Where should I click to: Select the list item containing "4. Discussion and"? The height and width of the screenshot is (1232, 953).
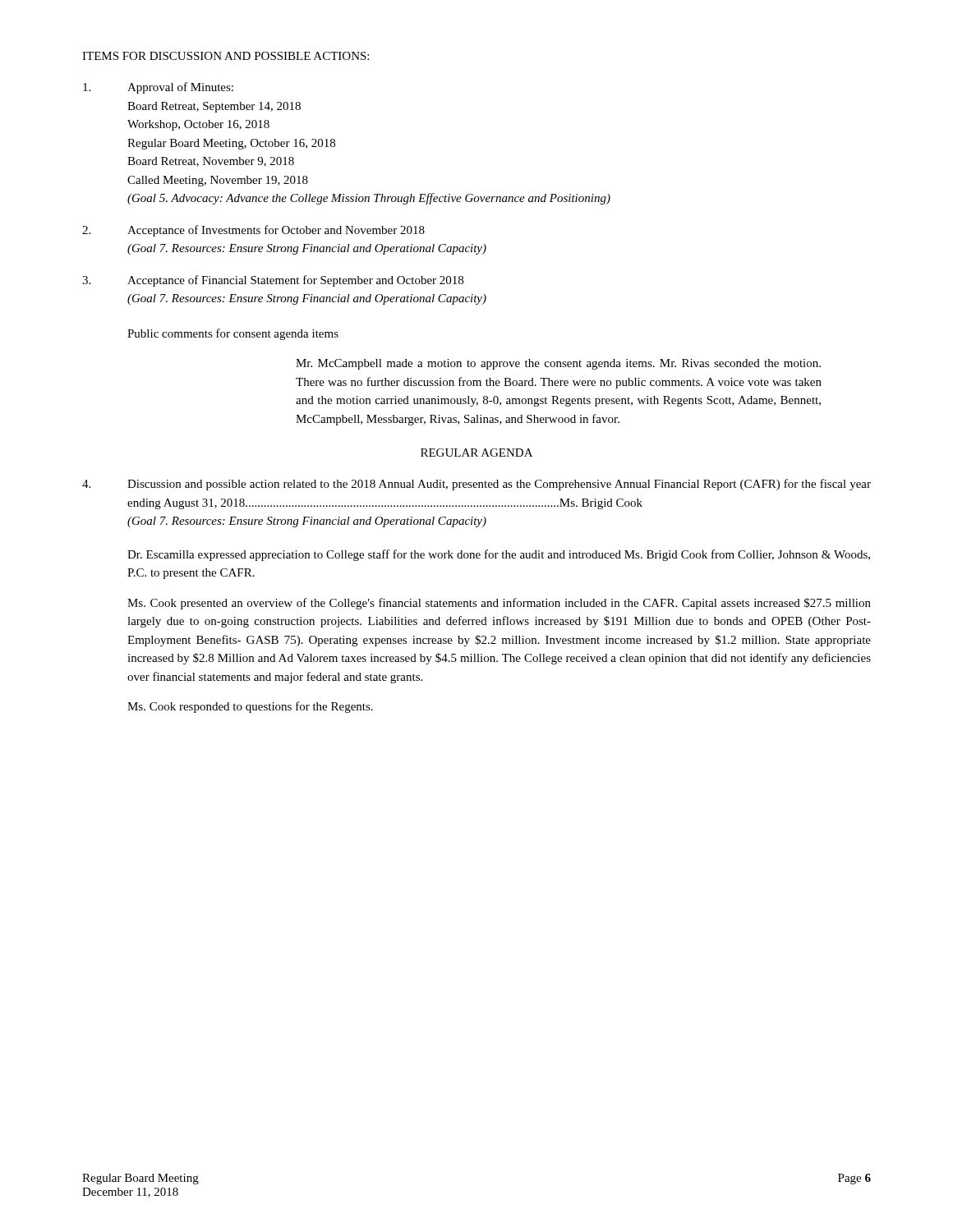click(x=476, y=502)
